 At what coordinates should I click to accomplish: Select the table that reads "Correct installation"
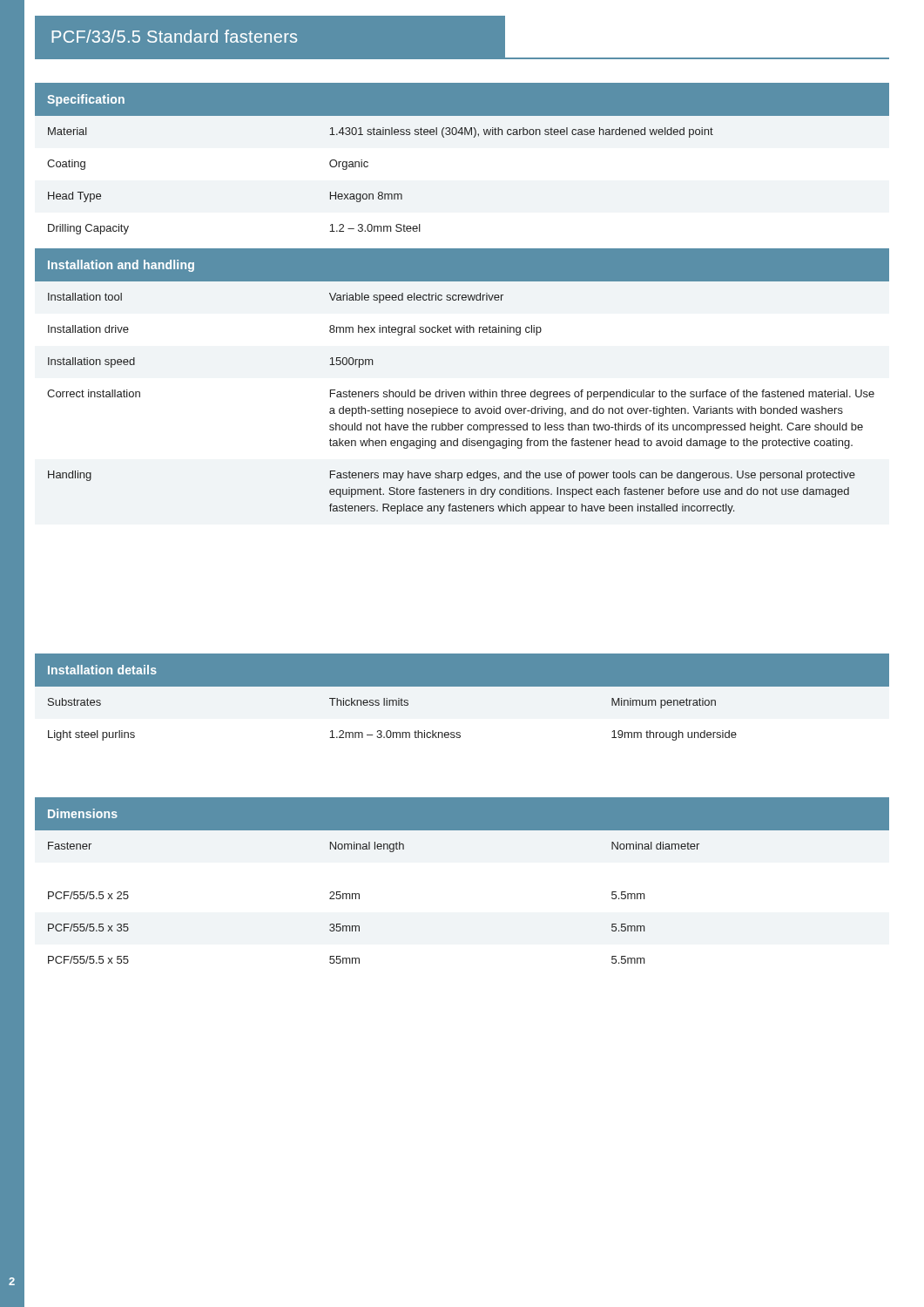pyautogui.click(x=462, y=386)
